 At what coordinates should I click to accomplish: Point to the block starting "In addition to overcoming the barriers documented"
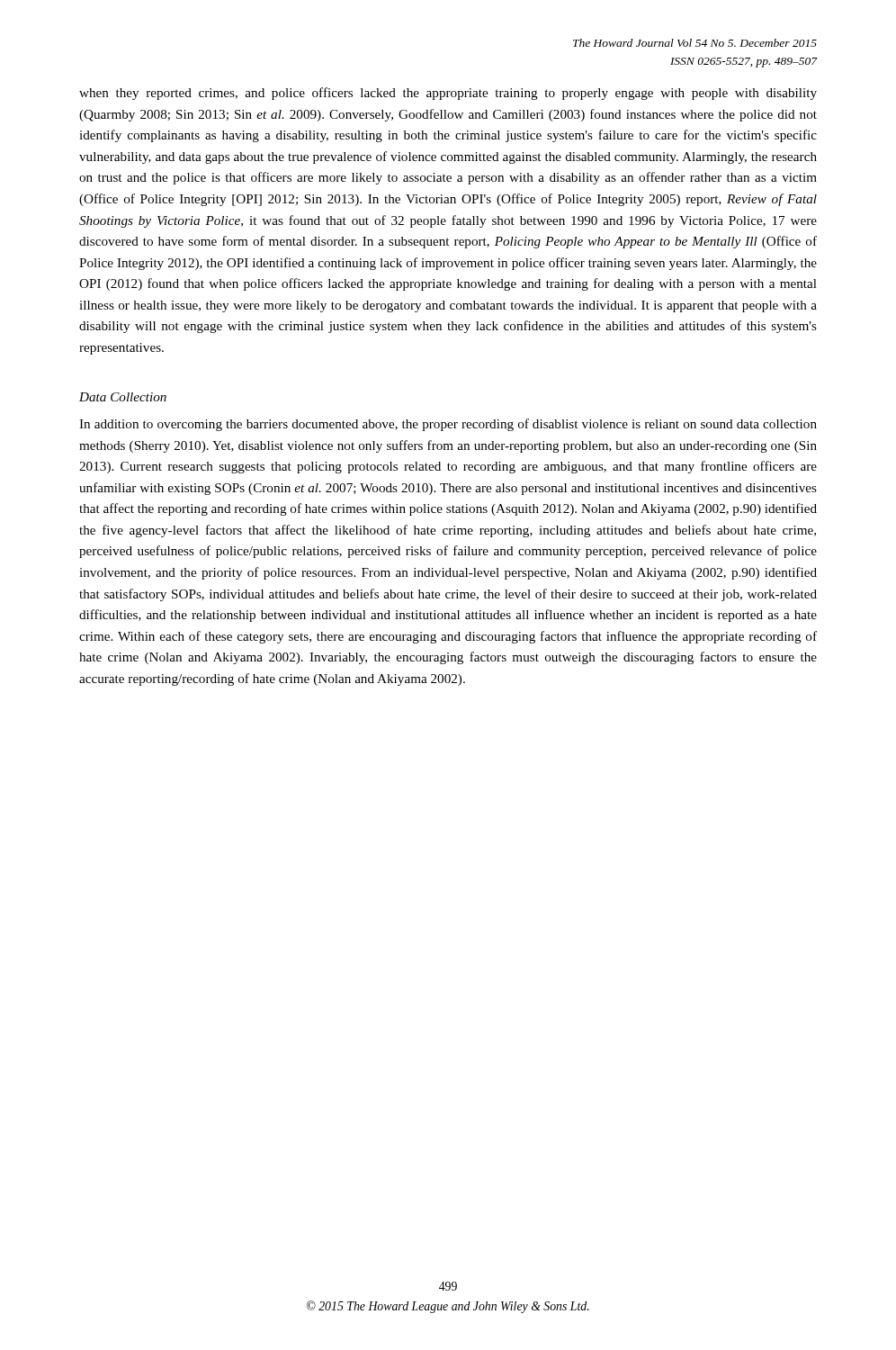(x=448, y=551)
